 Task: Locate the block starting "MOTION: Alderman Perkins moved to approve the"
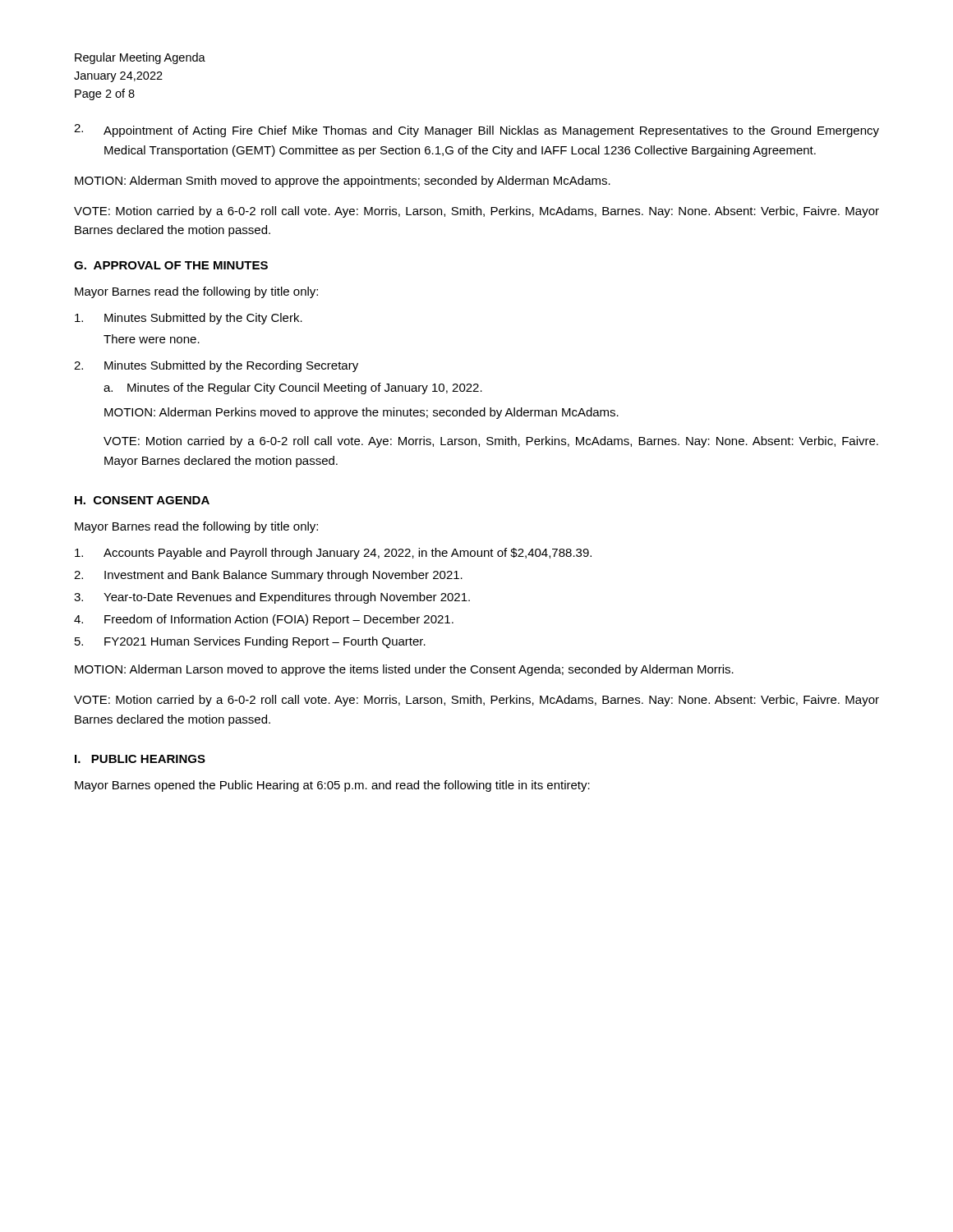361,412
